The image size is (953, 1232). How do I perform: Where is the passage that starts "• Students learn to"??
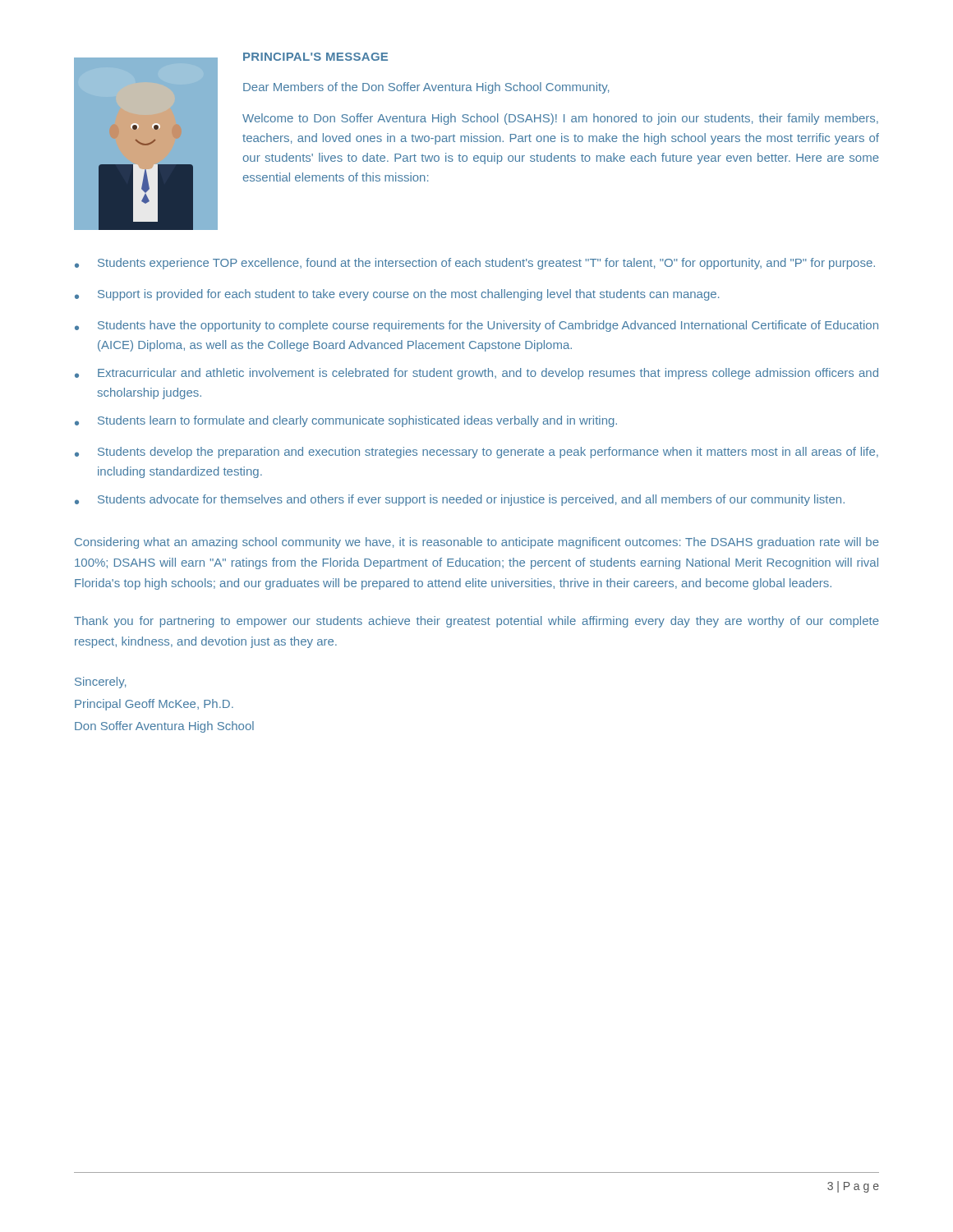tap(476, 422)
